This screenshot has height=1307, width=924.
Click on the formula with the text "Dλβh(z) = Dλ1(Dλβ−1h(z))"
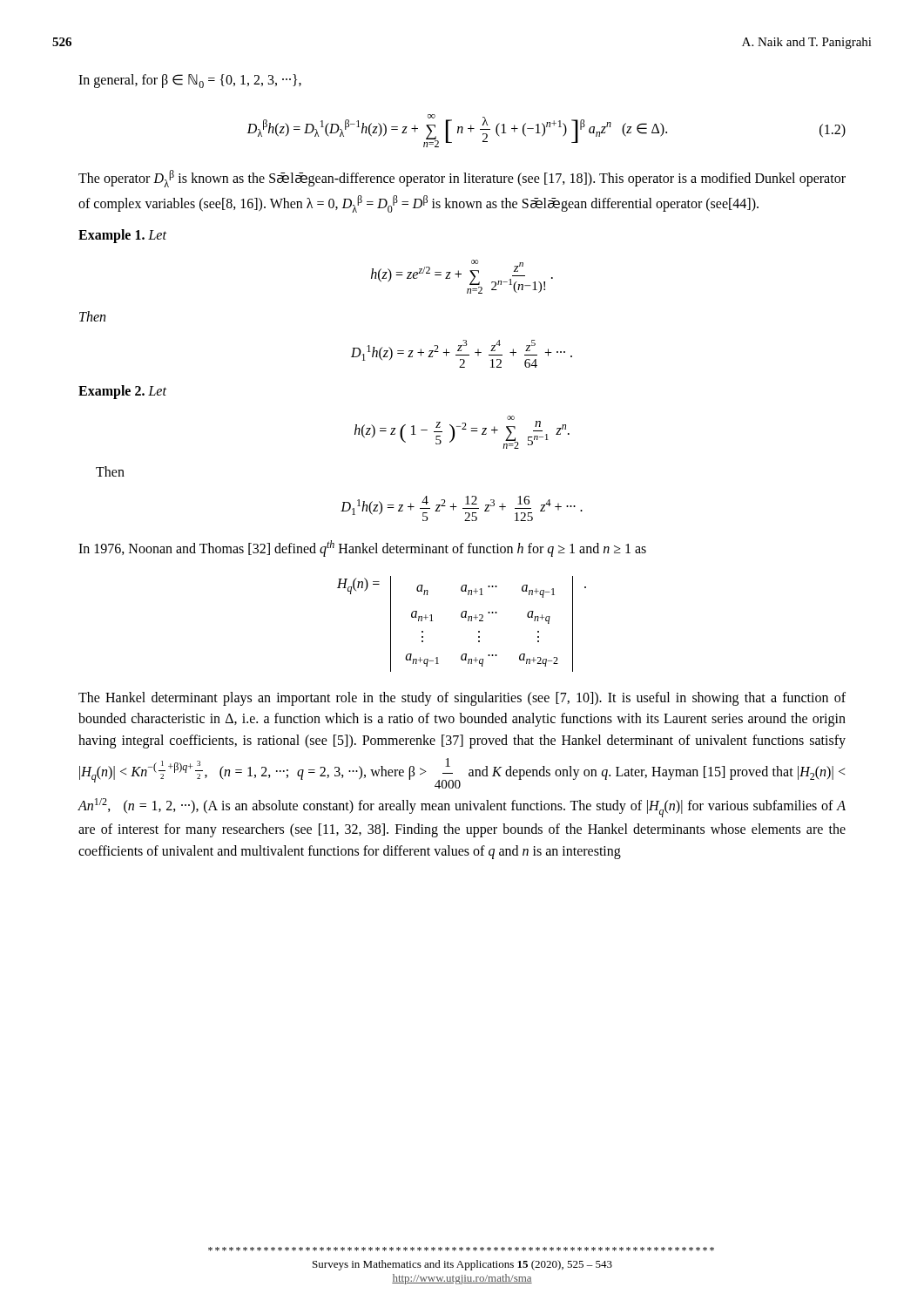pos(546,130)
